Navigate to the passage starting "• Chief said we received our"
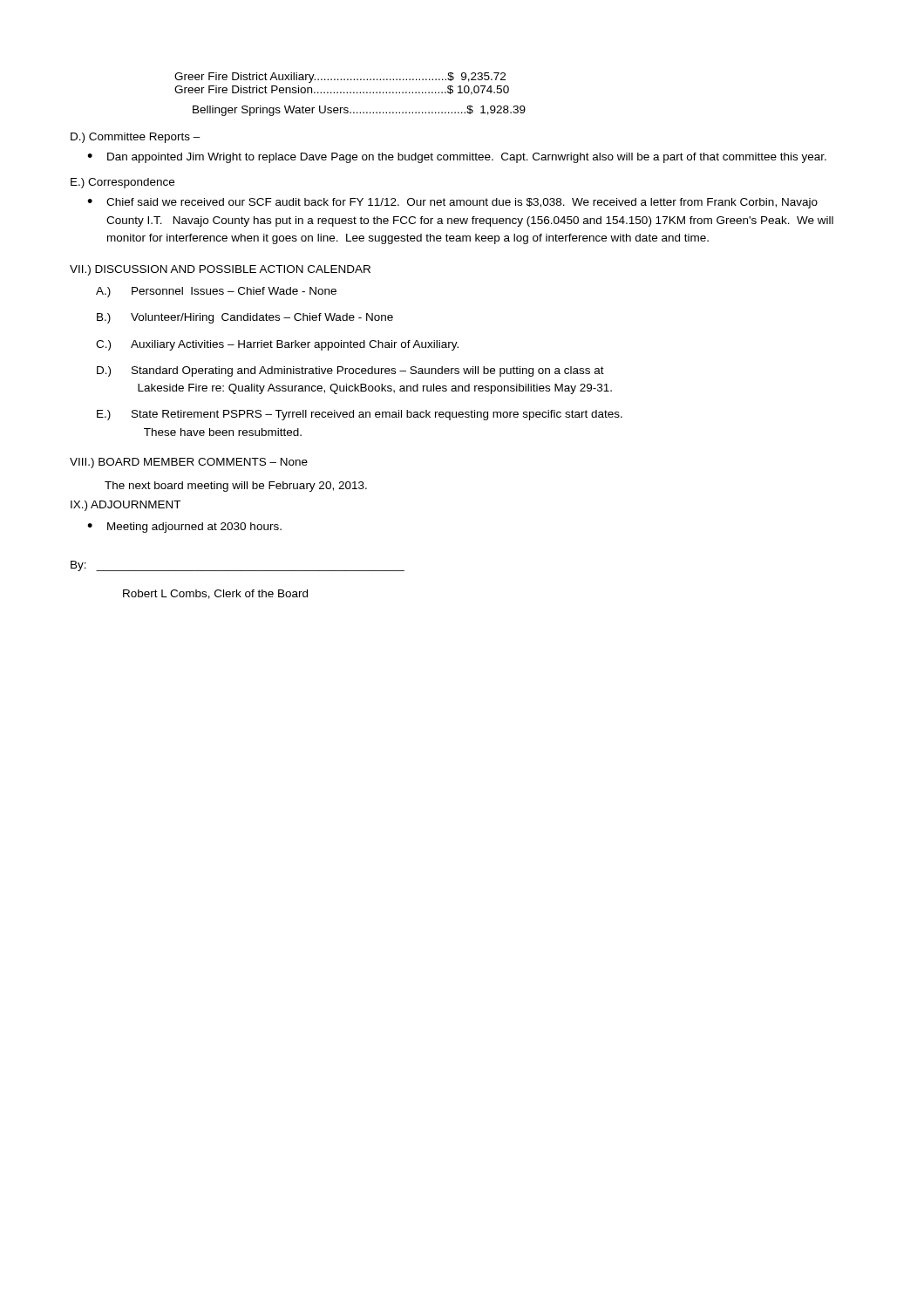 [471, 220]
